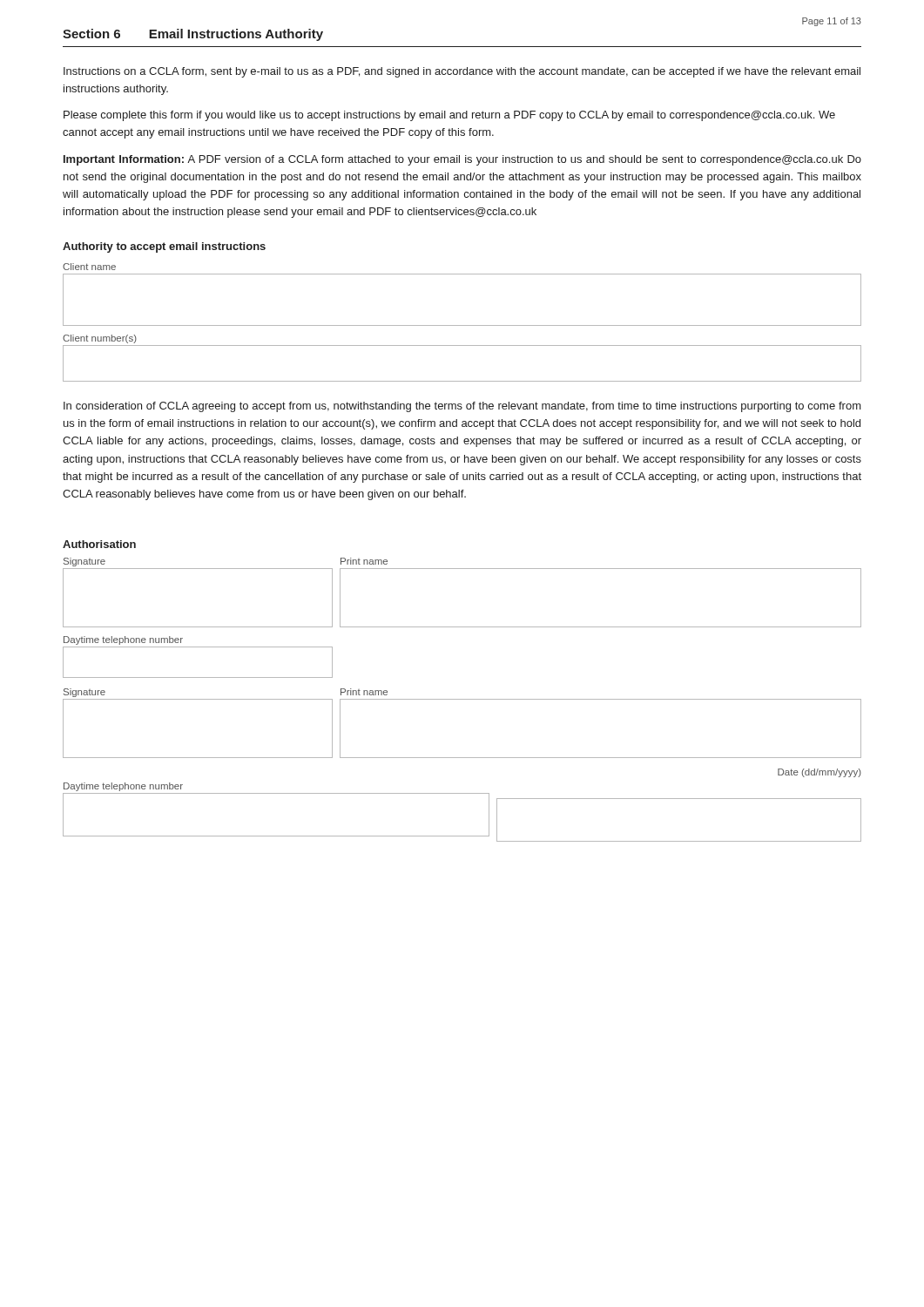Image resolution: width=924 pixels, height=1307 pixels.
Task: Locate the text starting "Instructions on a CCLA form, sent by"
Action: tap(462, 80)
